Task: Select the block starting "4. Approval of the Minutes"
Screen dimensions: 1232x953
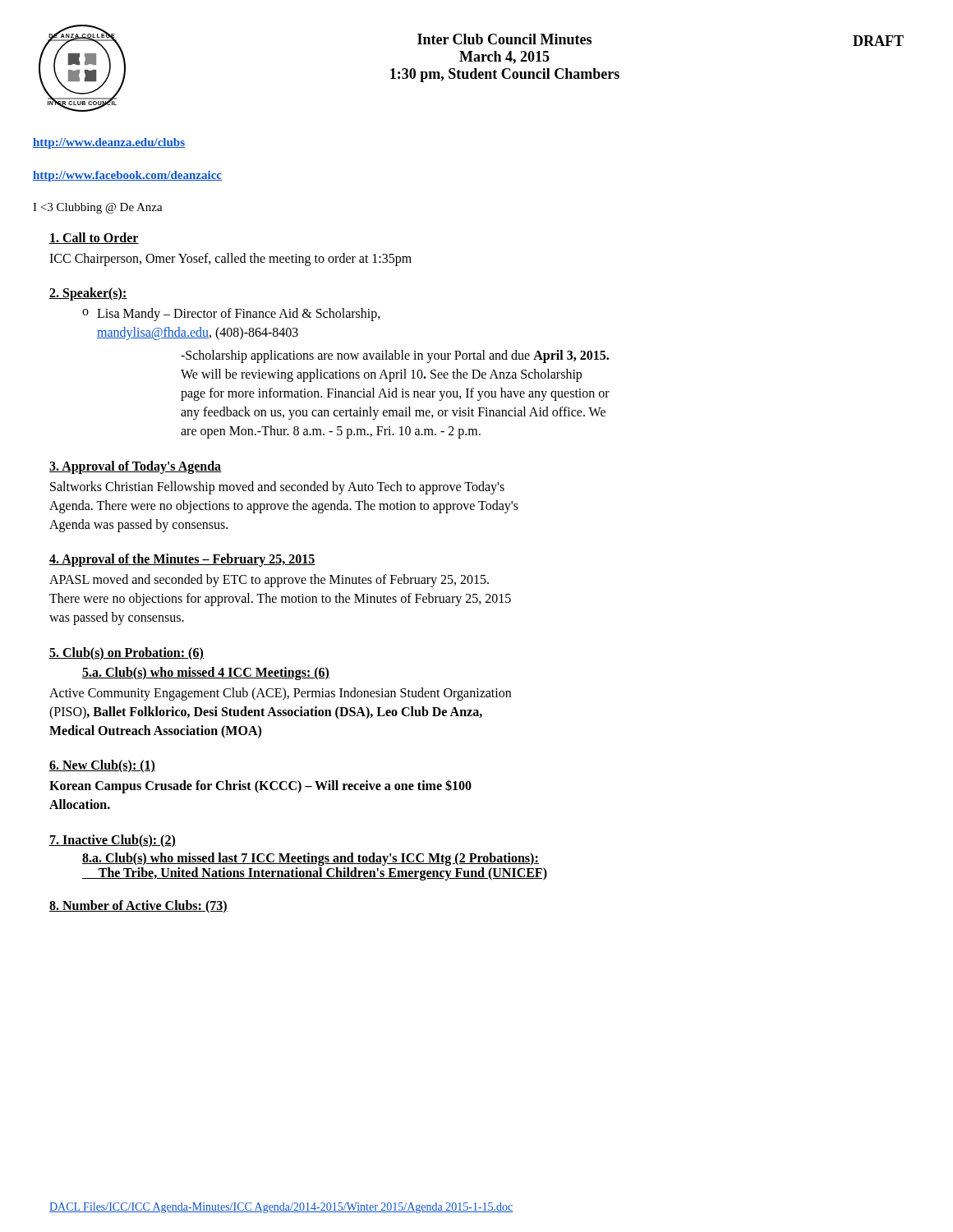Action: [182, 559]
